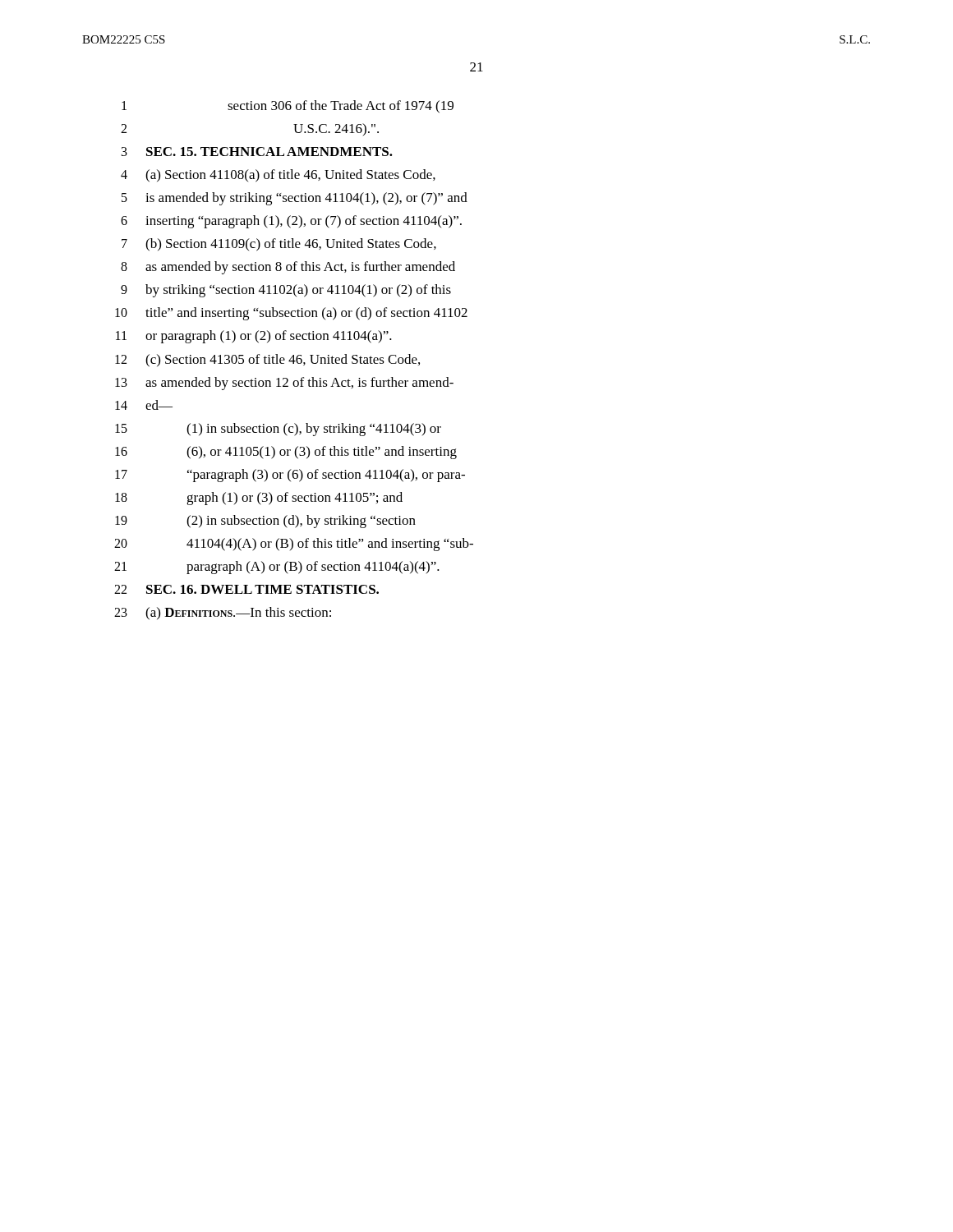Navigate to the region starting "6 inserting “paragraph (1), (2), or (7)"
Screen dimensions: 1232x953
tap(291, 222)
